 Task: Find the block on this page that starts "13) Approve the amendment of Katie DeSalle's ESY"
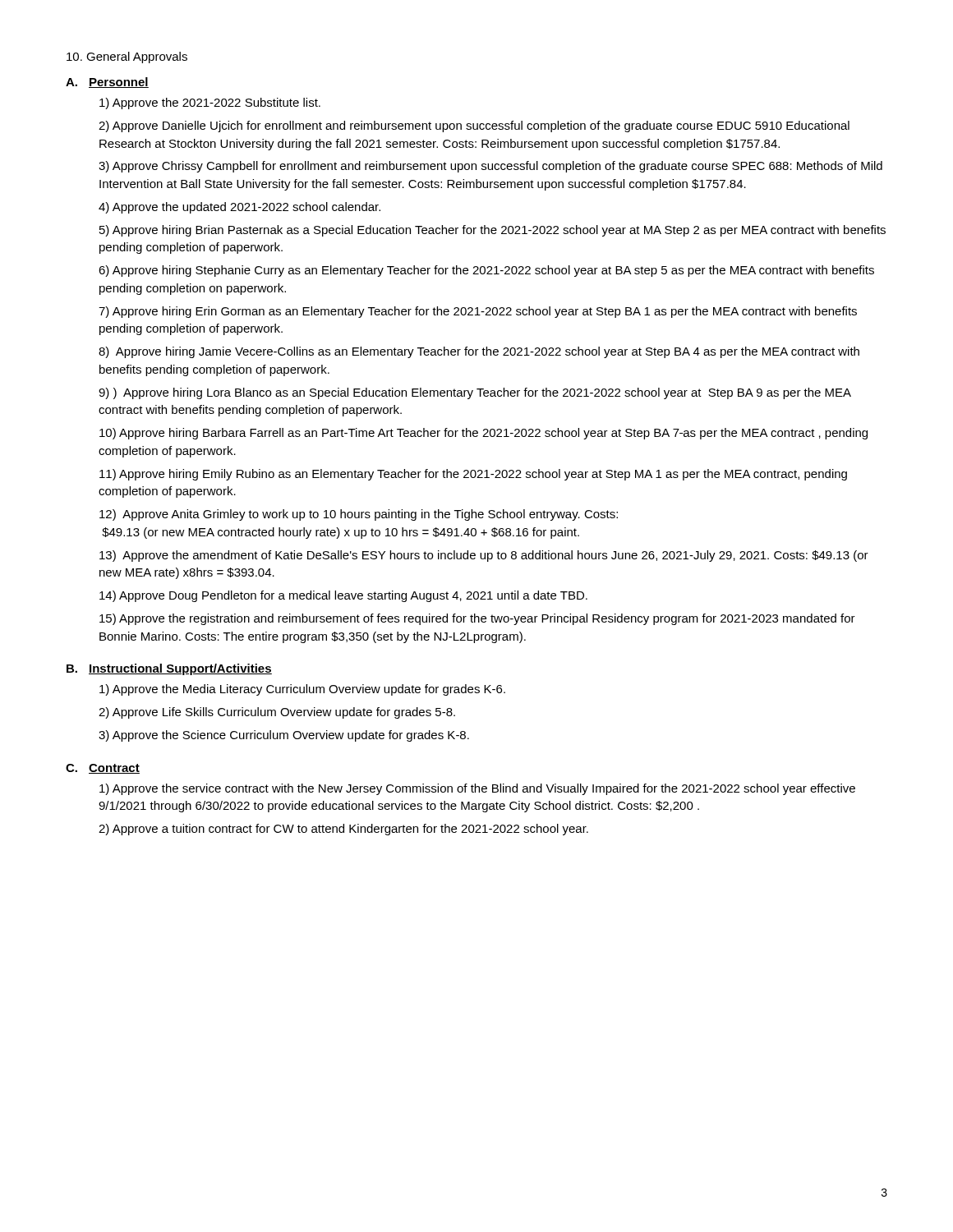click(x=483, y=563)
